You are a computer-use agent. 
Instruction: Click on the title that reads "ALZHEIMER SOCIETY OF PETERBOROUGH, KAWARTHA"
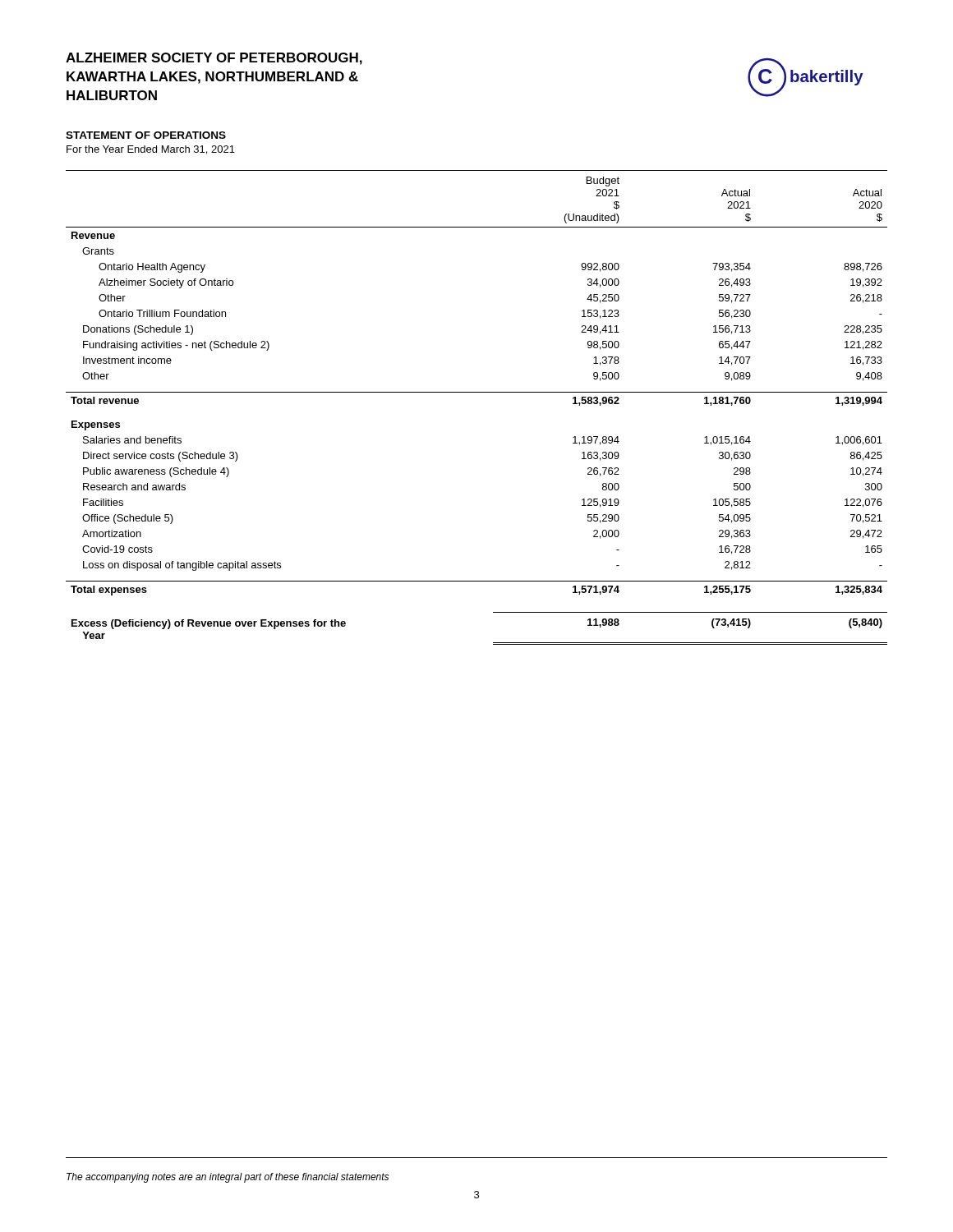(214, 77)
